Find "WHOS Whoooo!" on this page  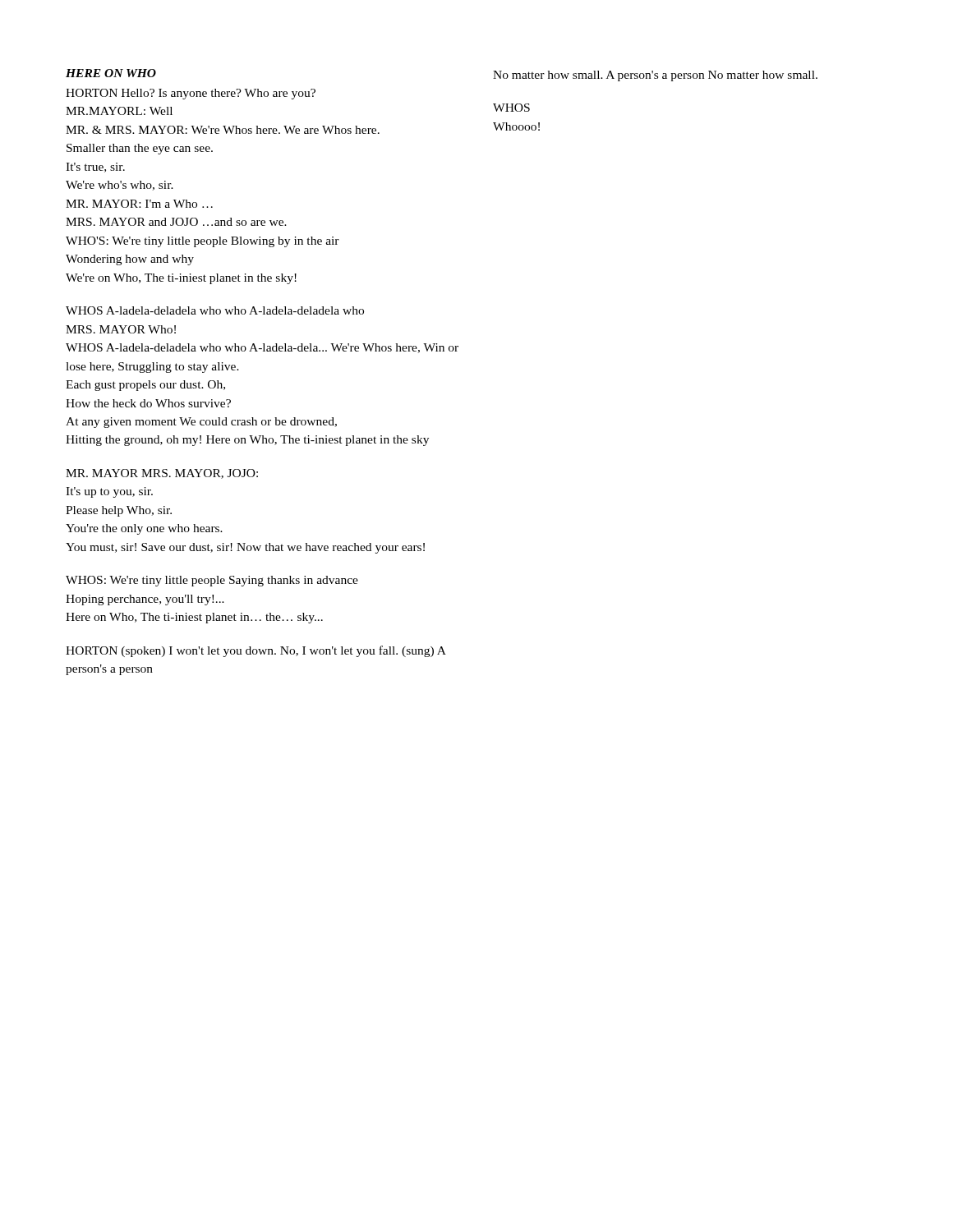pyautogui.click(x=517, y=117)
